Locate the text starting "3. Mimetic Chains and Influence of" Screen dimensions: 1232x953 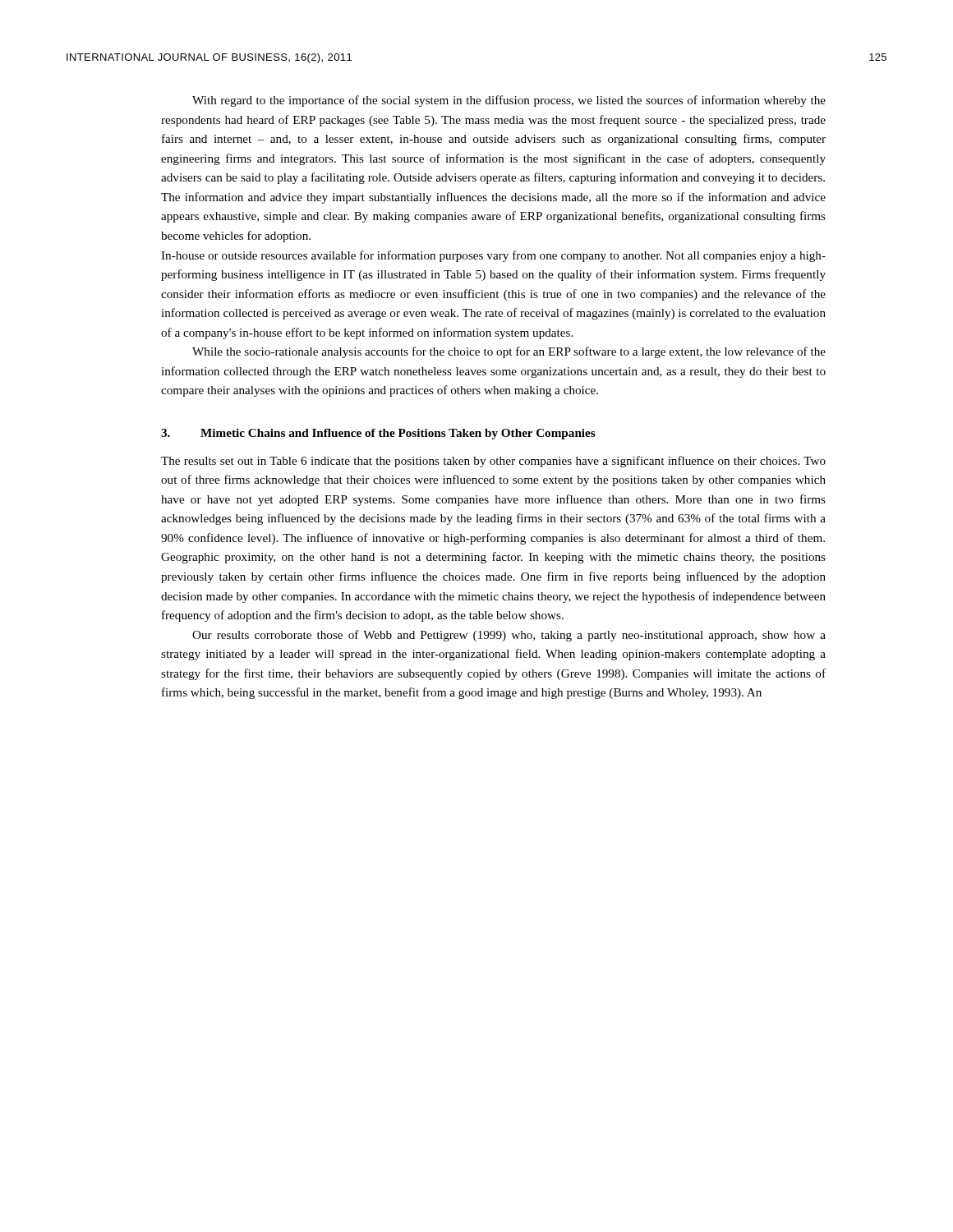[378, 433]
